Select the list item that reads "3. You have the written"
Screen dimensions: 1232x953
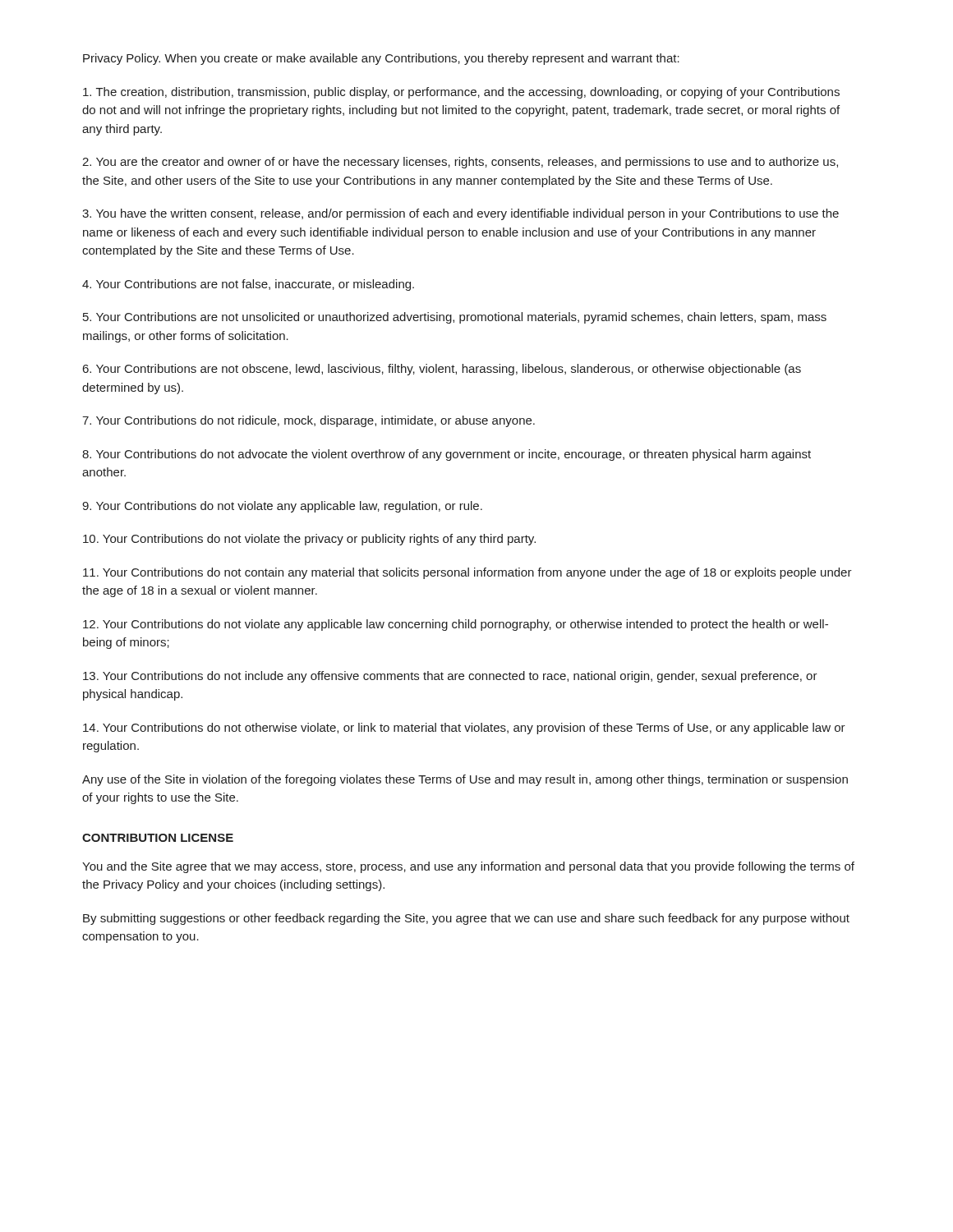(461, 232)
